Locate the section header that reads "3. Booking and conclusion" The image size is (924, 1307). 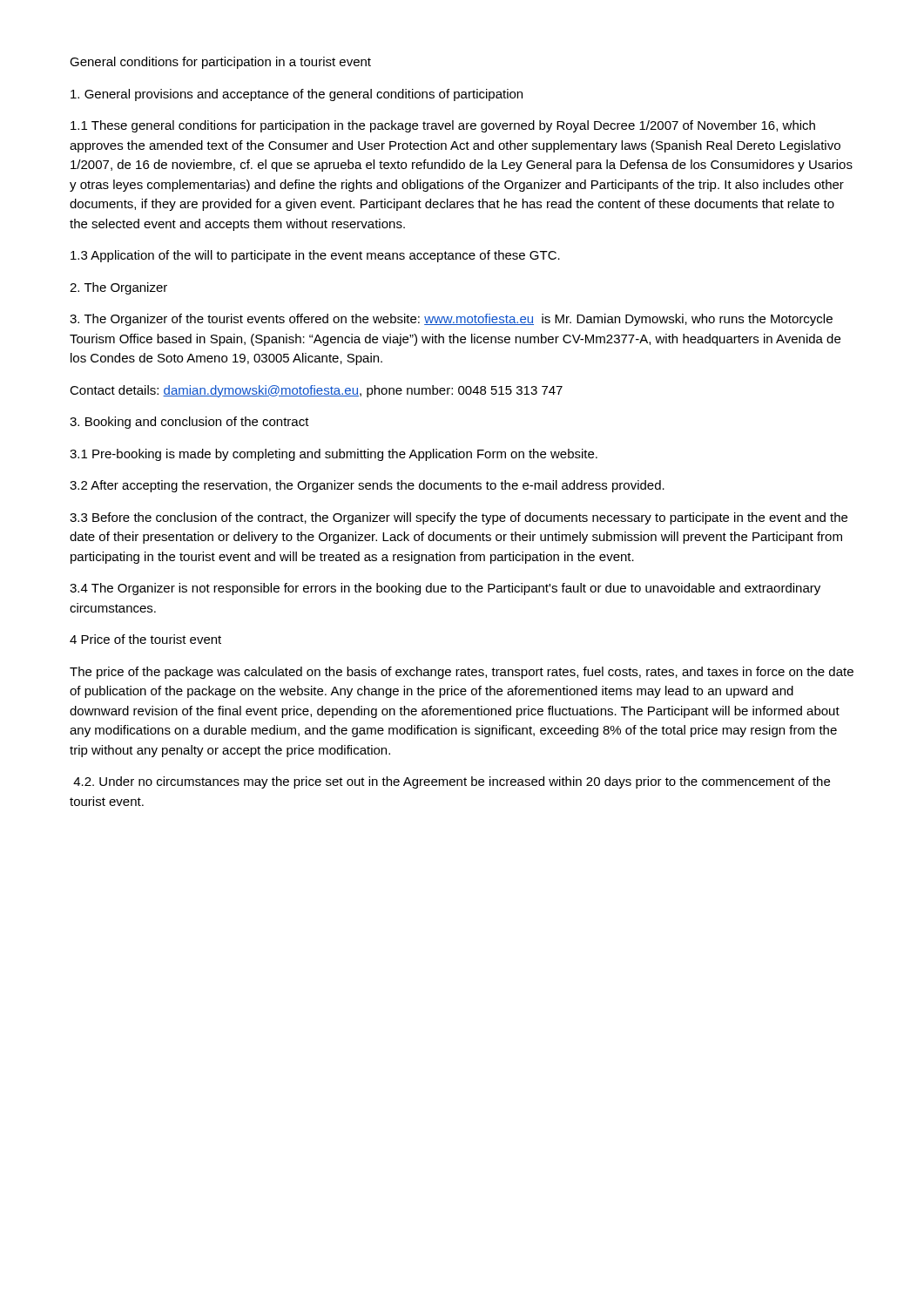189,421
